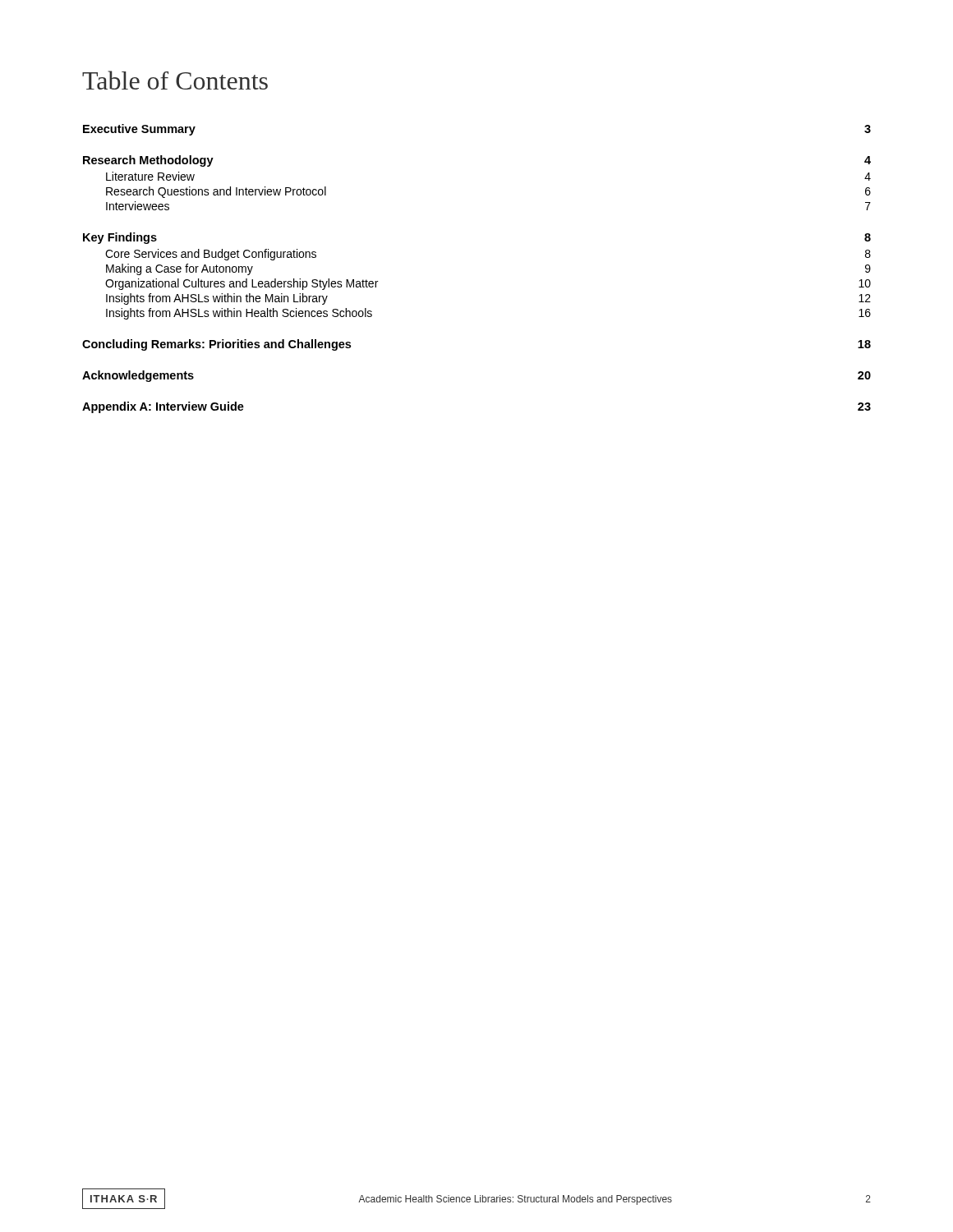Click the passage that begins "Organizational Cultures and Leadership Styles Matter"
The image size is (953, 1232).
(x=243, y=284)
